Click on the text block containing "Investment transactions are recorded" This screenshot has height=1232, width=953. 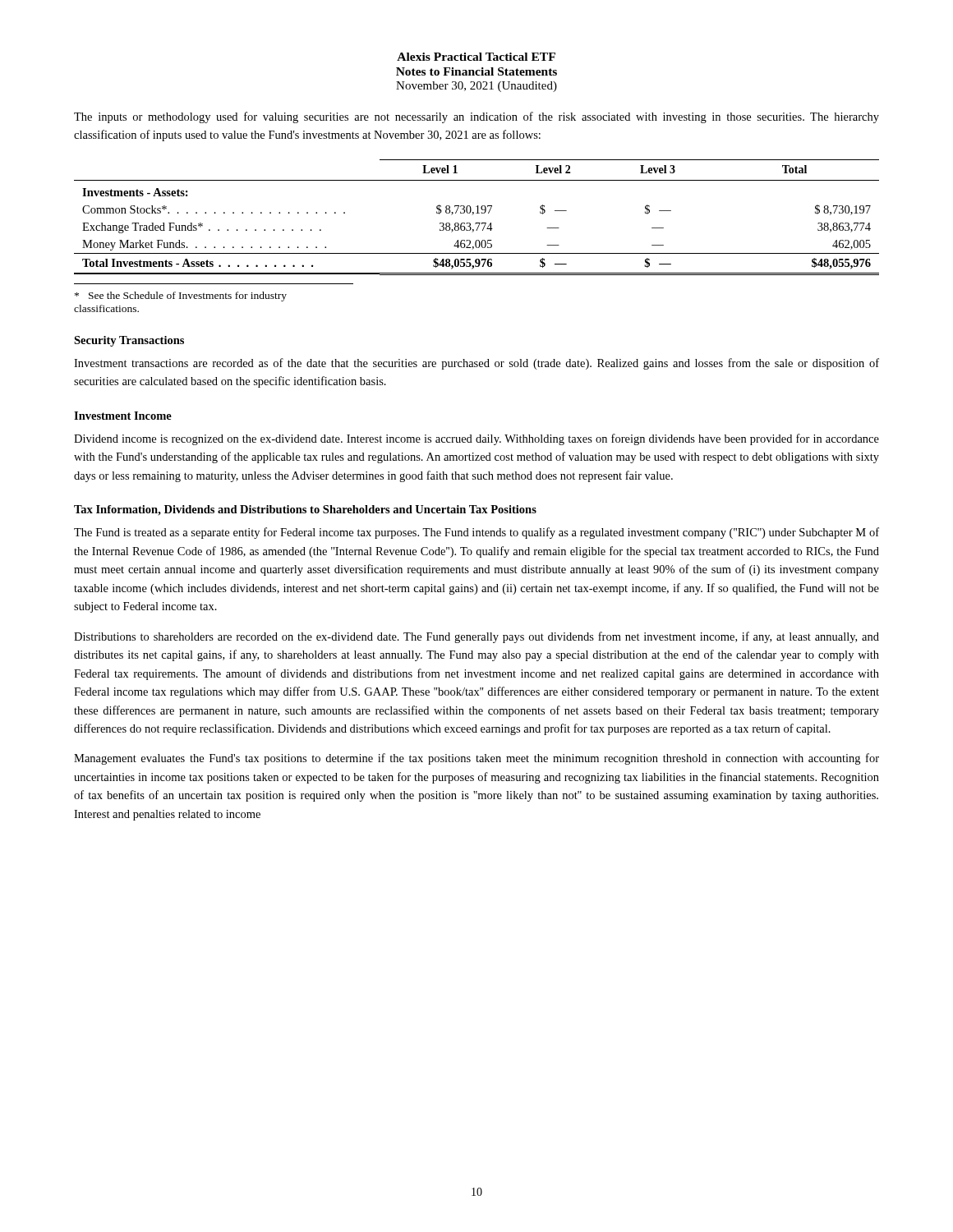point(476,372)
